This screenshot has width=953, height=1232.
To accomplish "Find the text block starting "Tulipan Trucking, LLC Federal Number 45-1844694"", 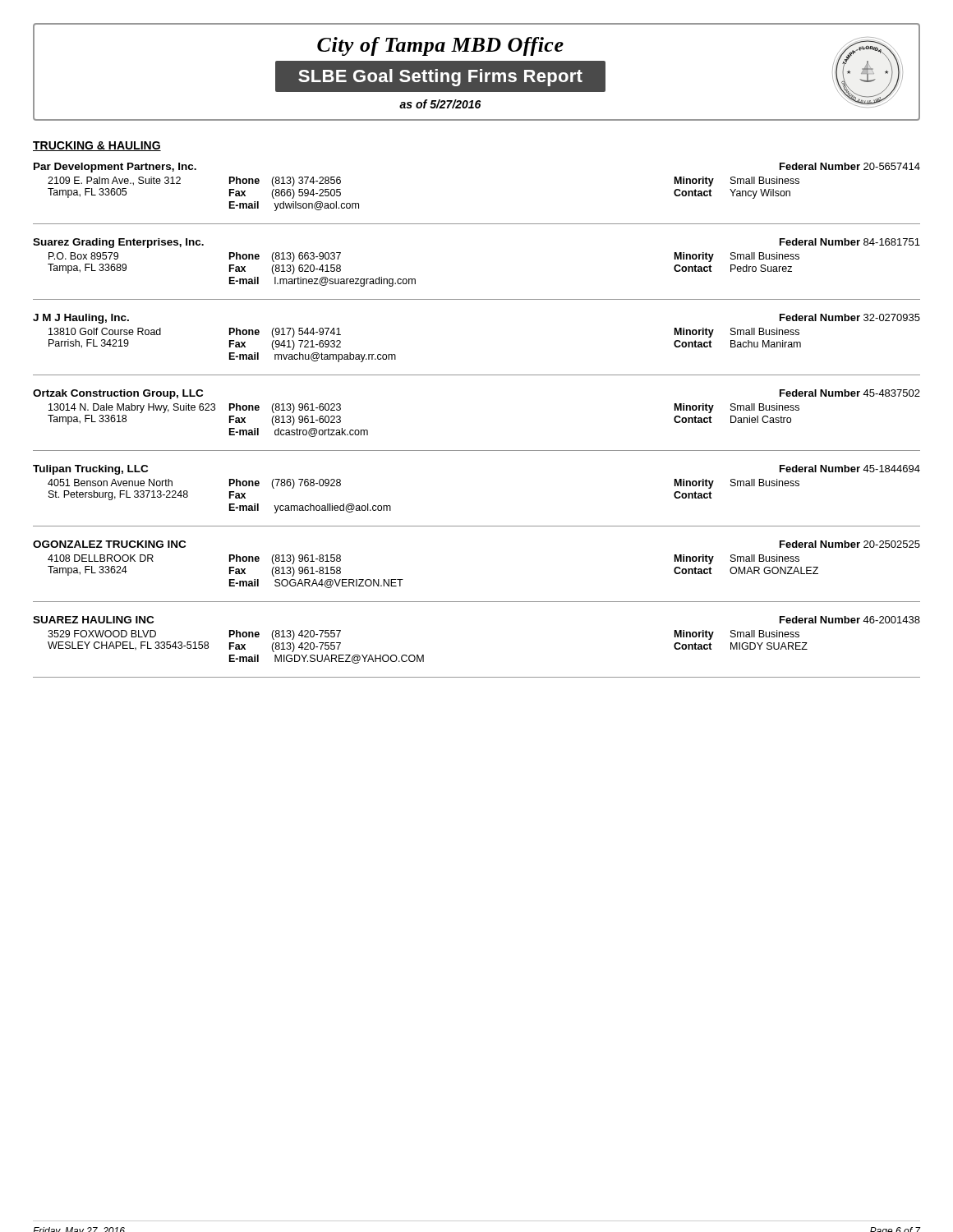I will pos(94,469).
